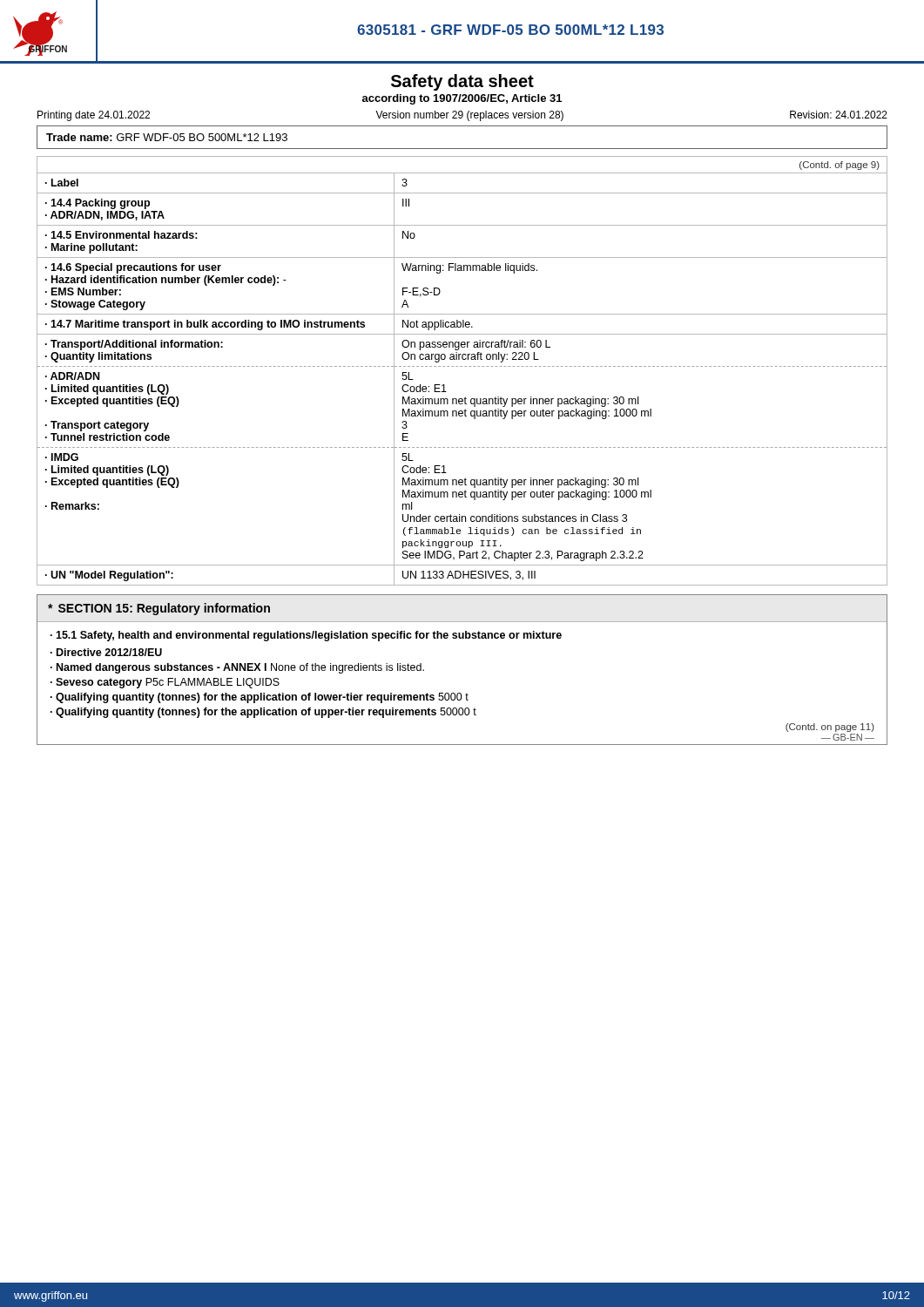Screen dimensions: 1307x924
Task: Click on the text block that says "Trade name: GRF"
Action: click(x=167, y=137)
